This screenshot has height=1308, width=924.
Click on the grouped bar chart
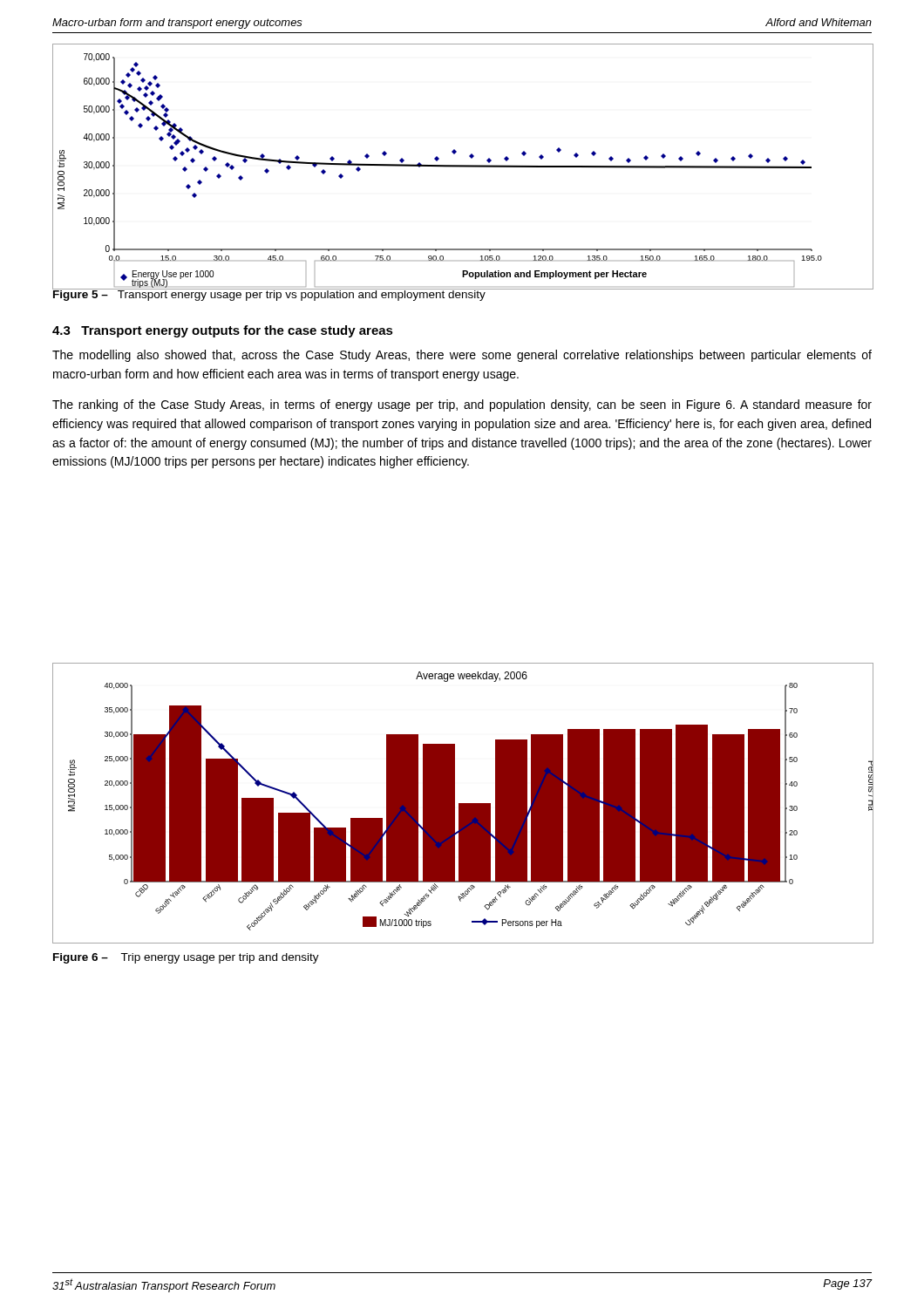coord(462,804)
